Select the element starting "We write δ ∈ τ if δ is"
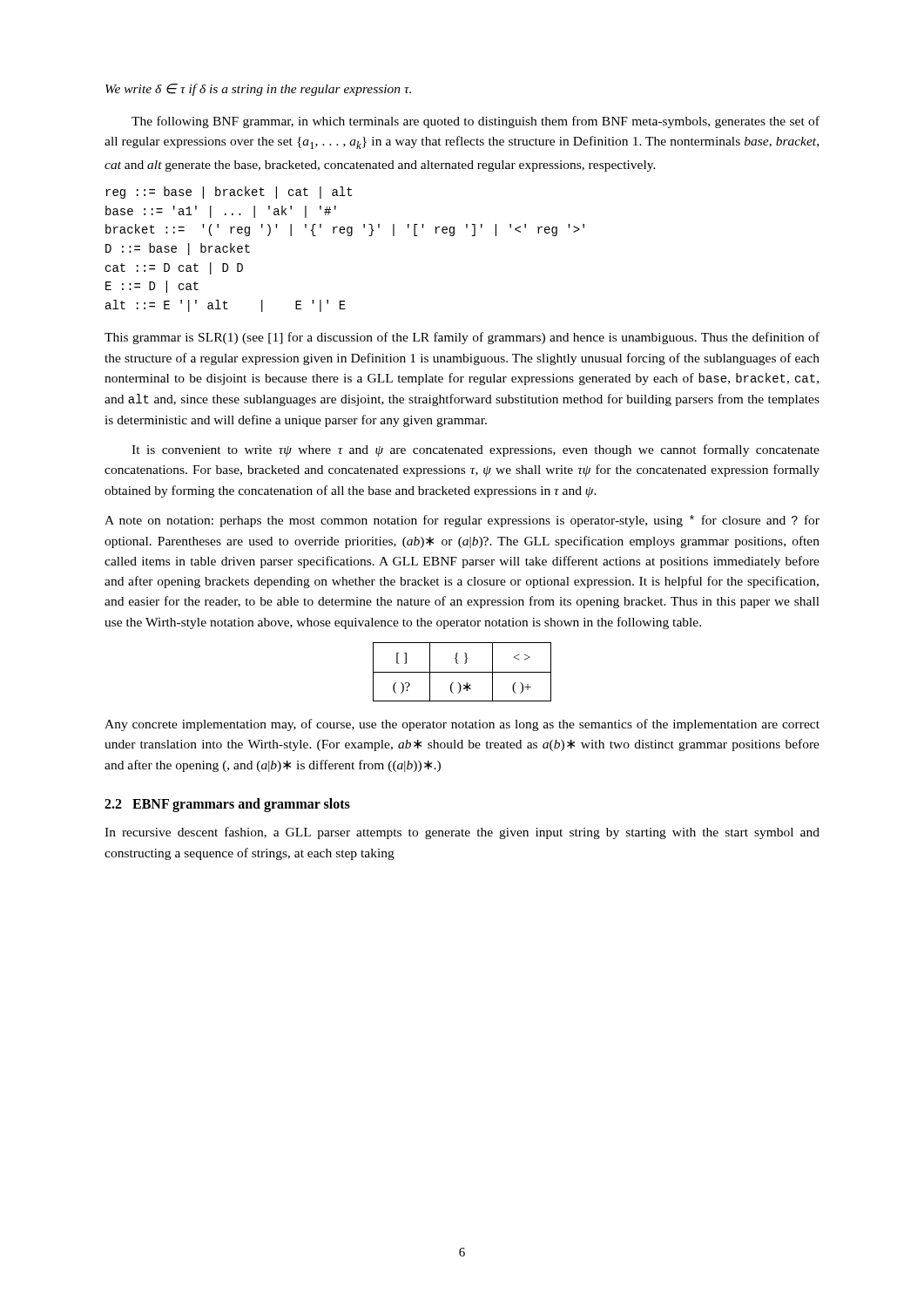 point(258,88)
